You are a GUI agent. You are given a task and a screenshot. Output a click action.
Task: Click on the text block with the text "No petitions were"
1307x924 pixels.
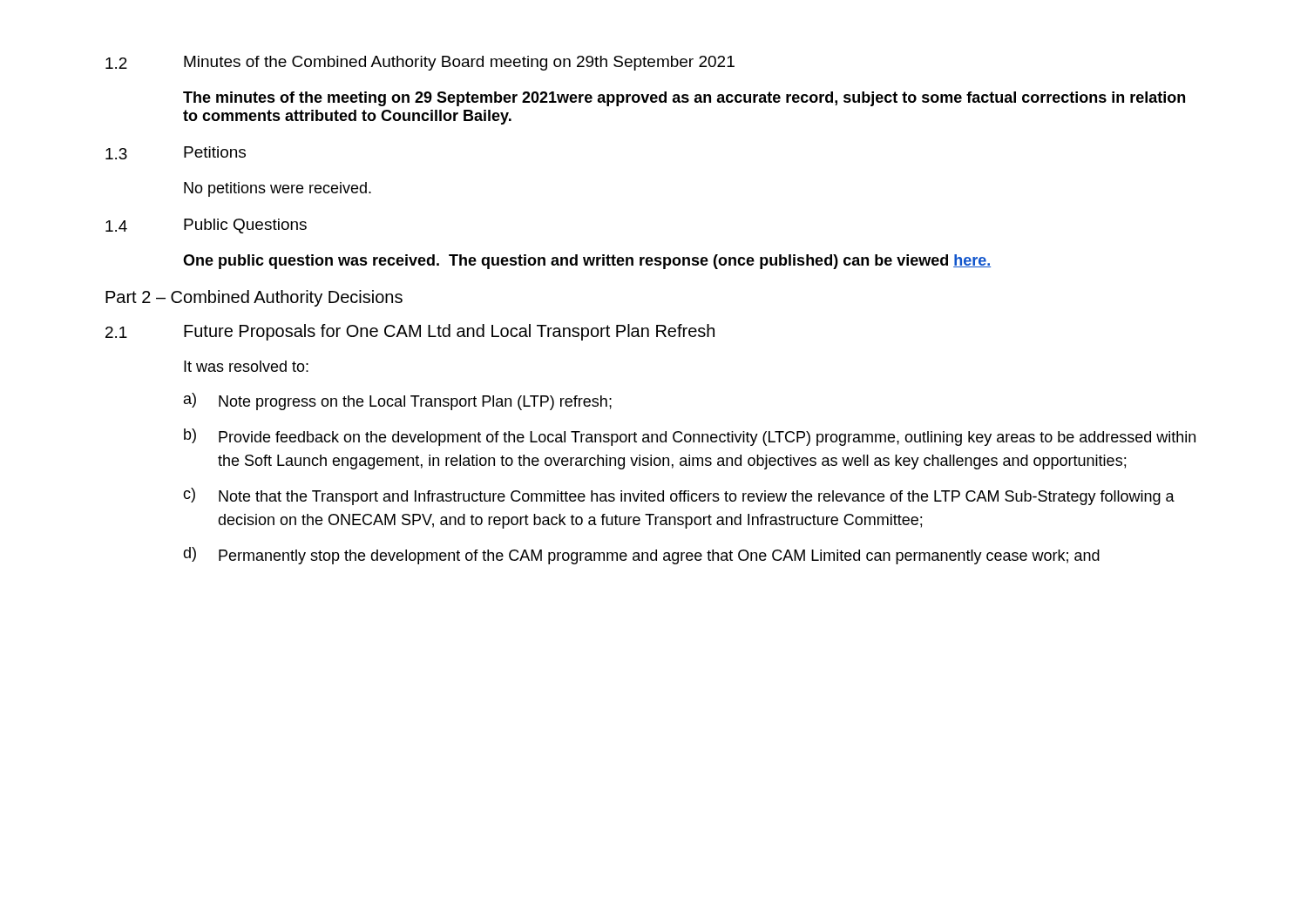[x=278, y=188]
